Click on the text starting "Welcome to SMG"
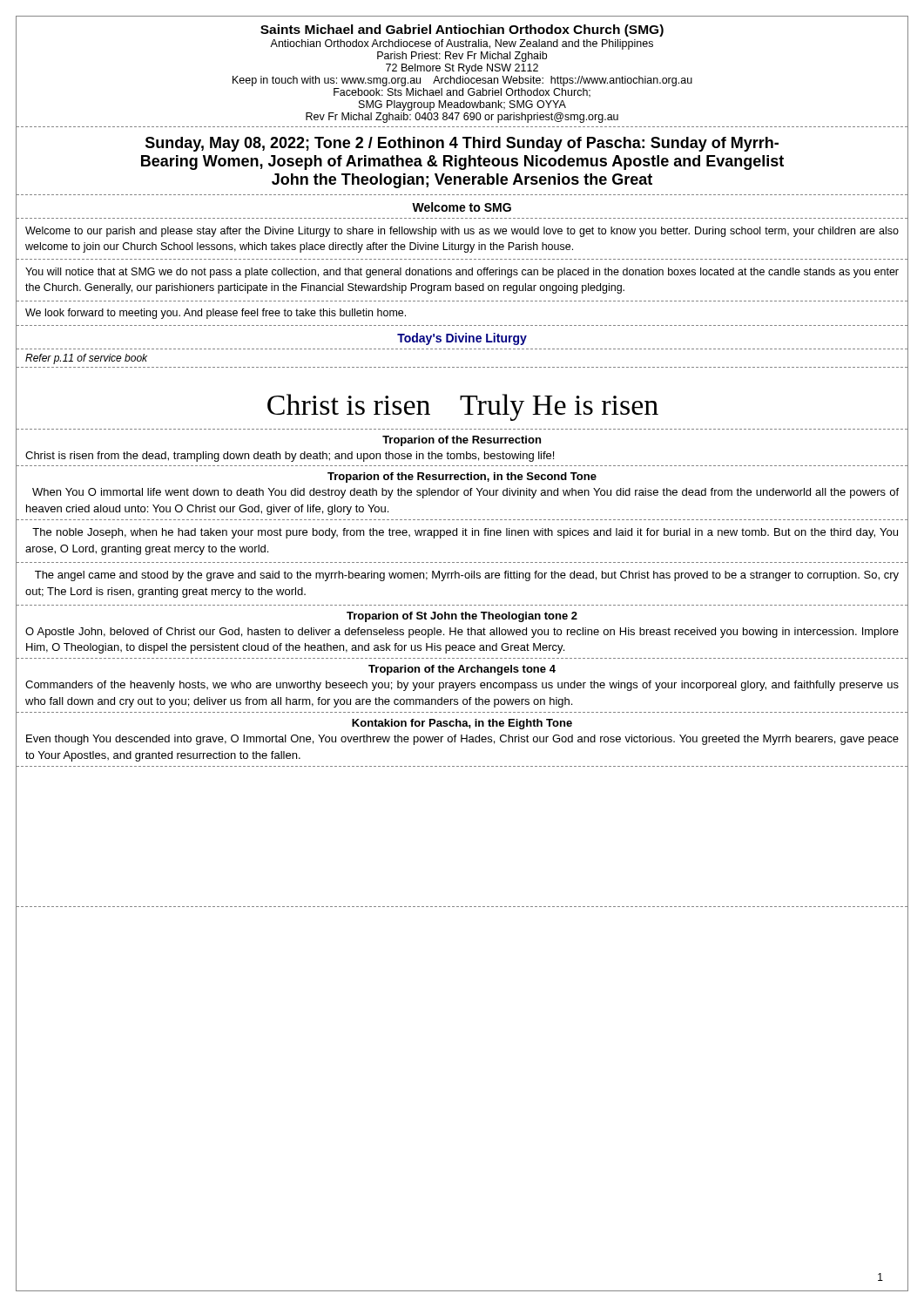Image resolution: width=924 pixels, height=1307 pixels. [x=462, y=207]
